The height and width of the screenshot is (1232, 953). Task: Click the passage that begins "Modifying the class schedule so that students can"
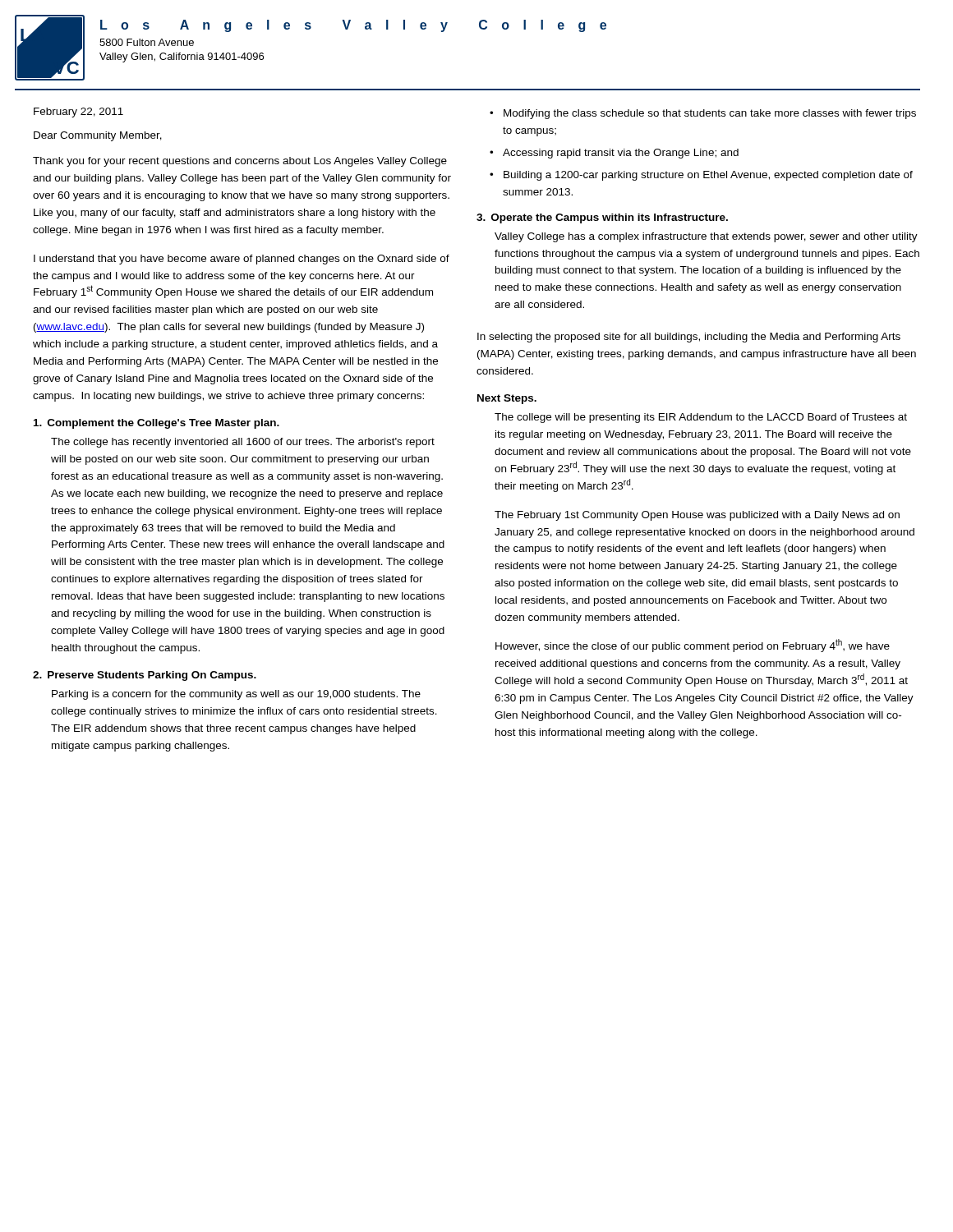click(x=710, y=122)
